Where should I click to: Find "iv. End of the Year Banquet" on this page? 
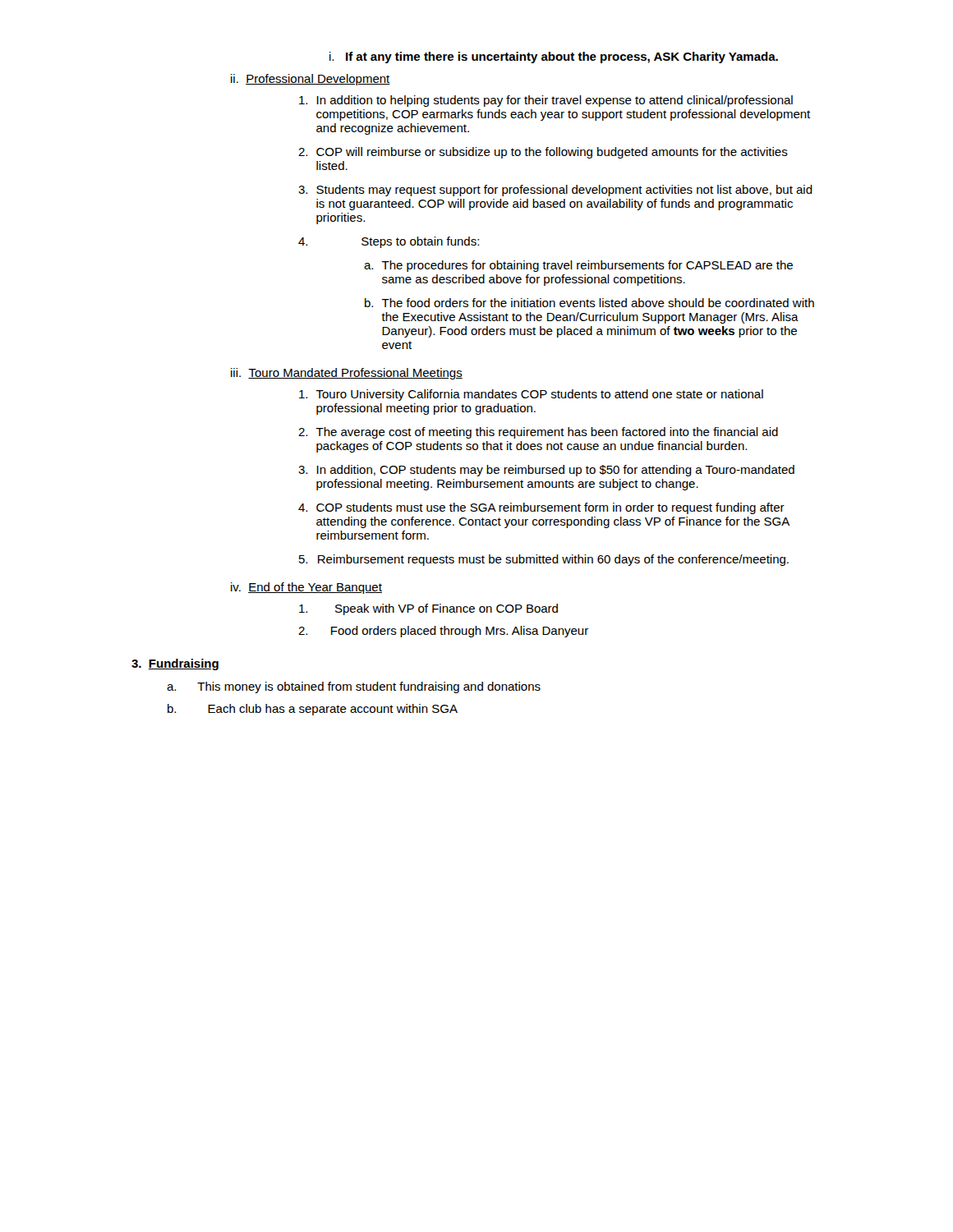click(x=306, y=587)
